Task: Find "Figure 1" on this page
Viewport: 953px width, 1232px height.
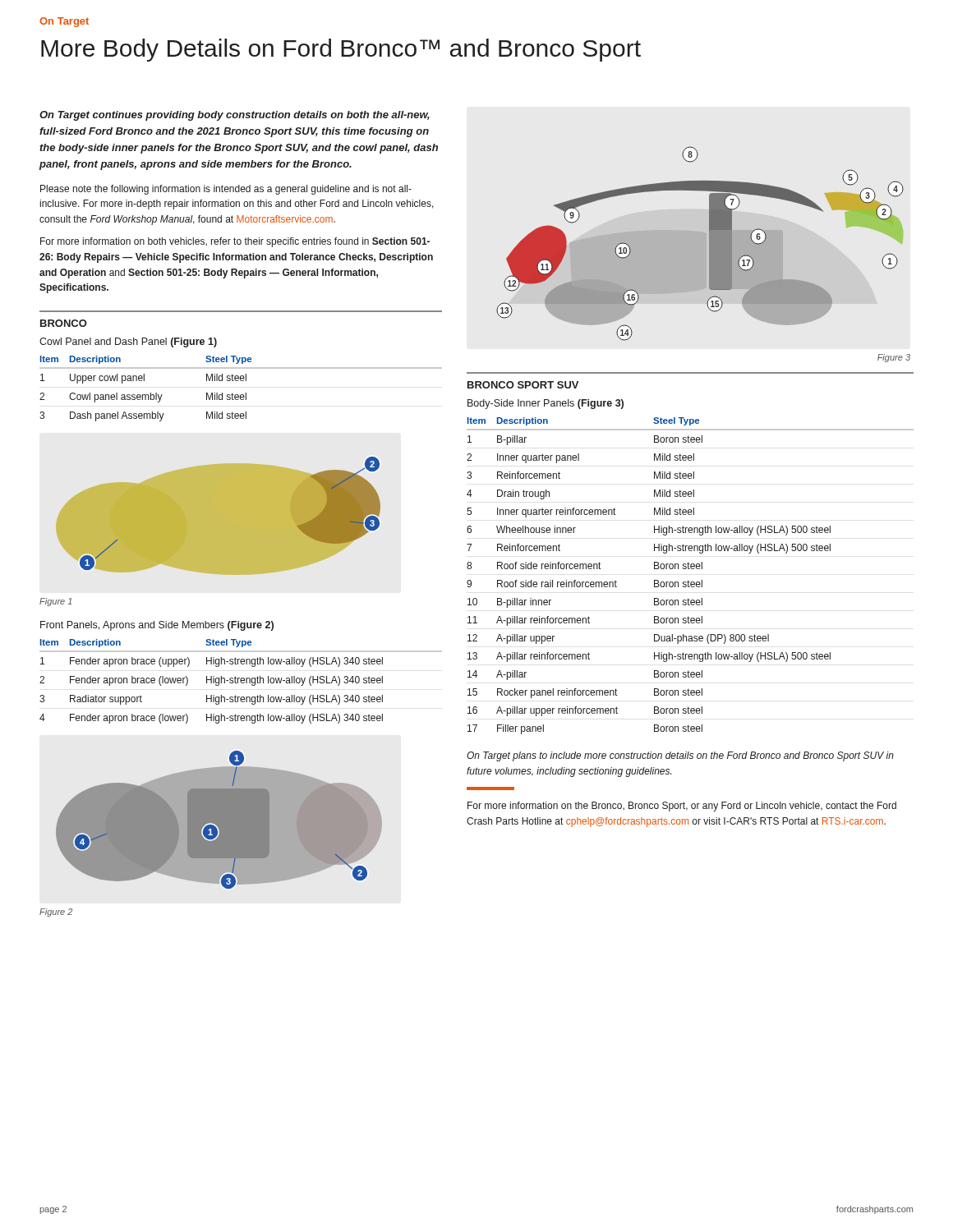Action: tap(56, 601)
